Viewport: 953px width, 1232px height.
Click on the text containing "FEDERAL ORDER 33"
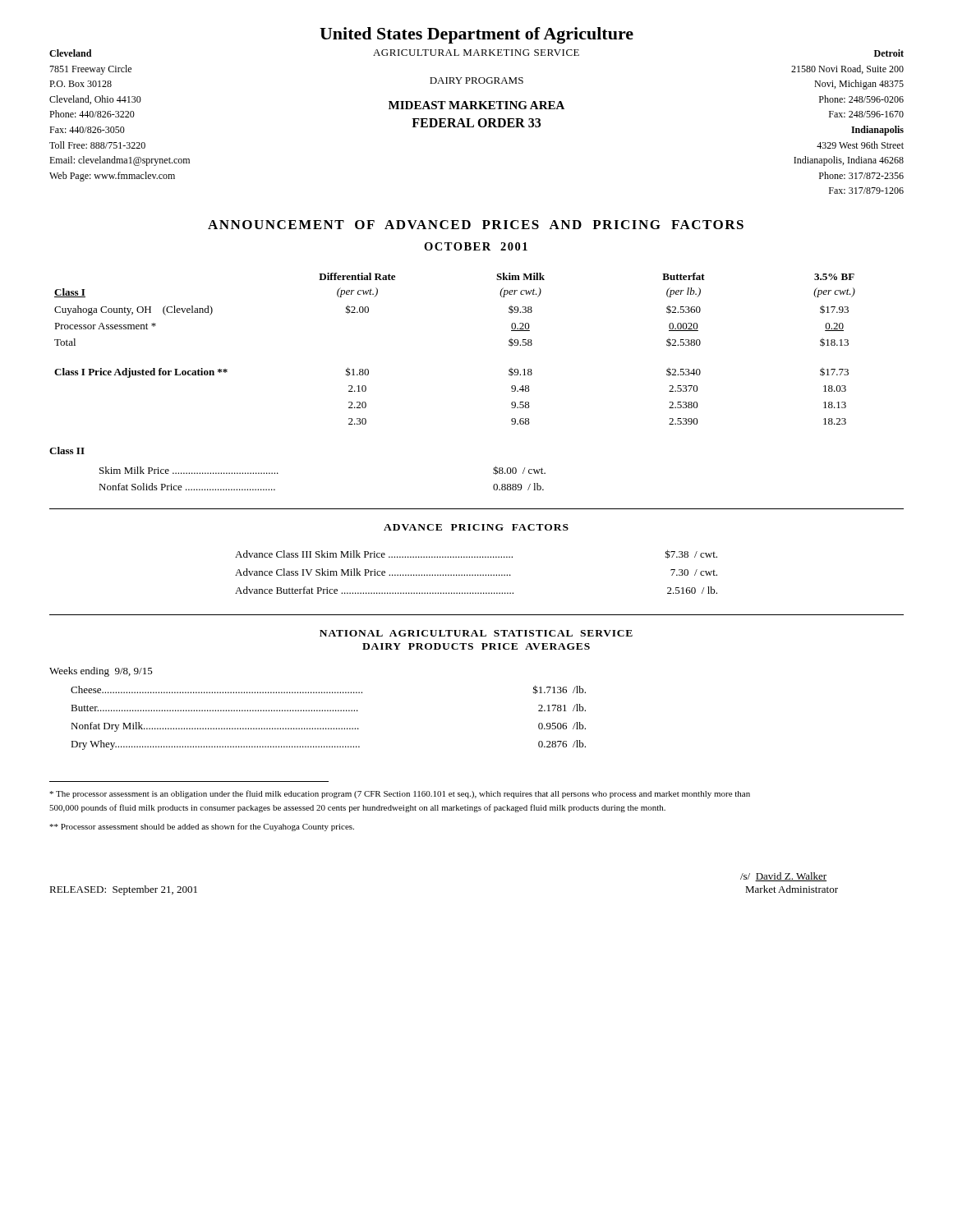point(476,123)
